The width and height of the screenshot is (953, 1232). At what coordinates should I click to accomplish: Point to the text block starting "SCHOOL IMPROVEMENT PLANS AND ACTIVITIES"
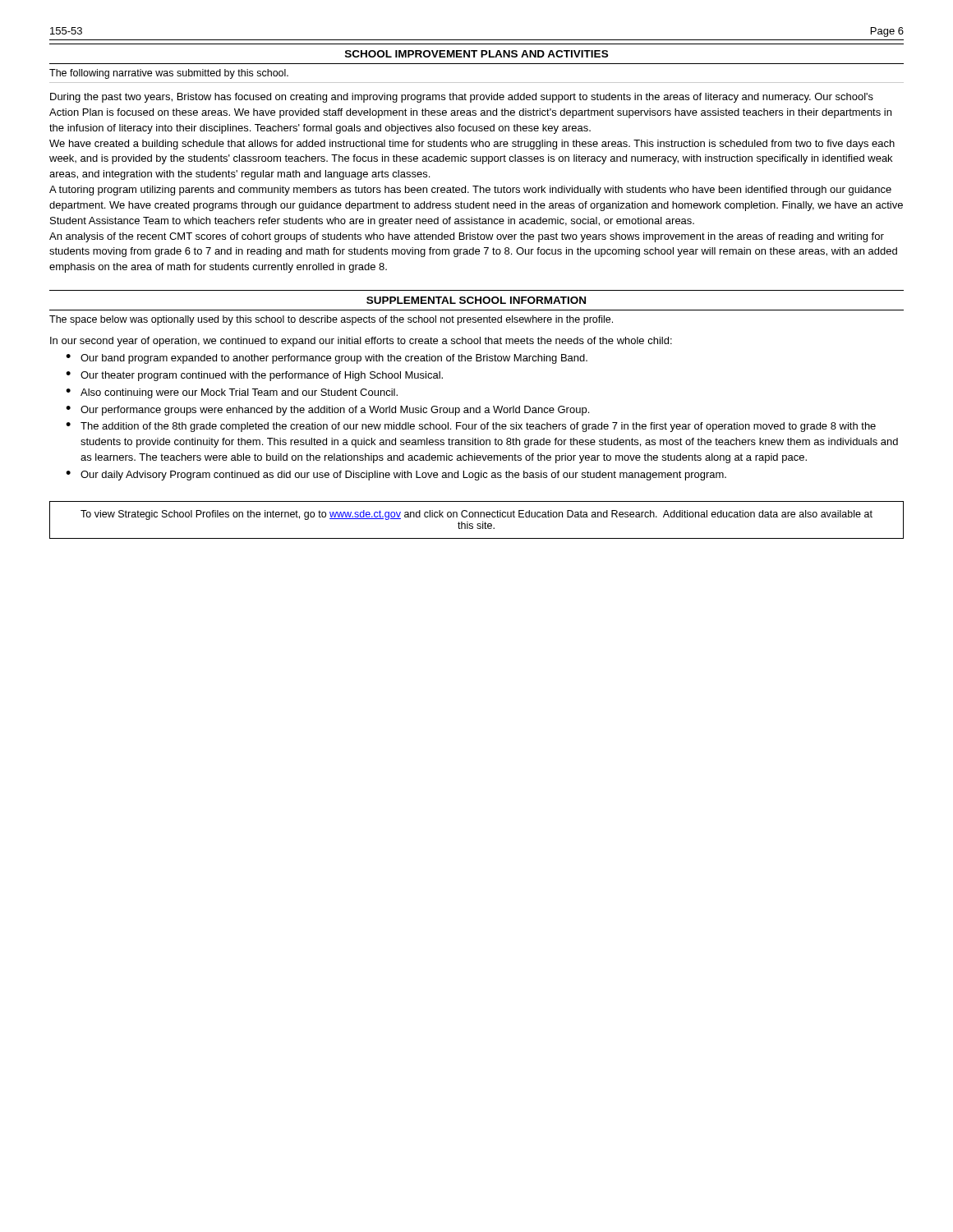[x=476, y=54]
